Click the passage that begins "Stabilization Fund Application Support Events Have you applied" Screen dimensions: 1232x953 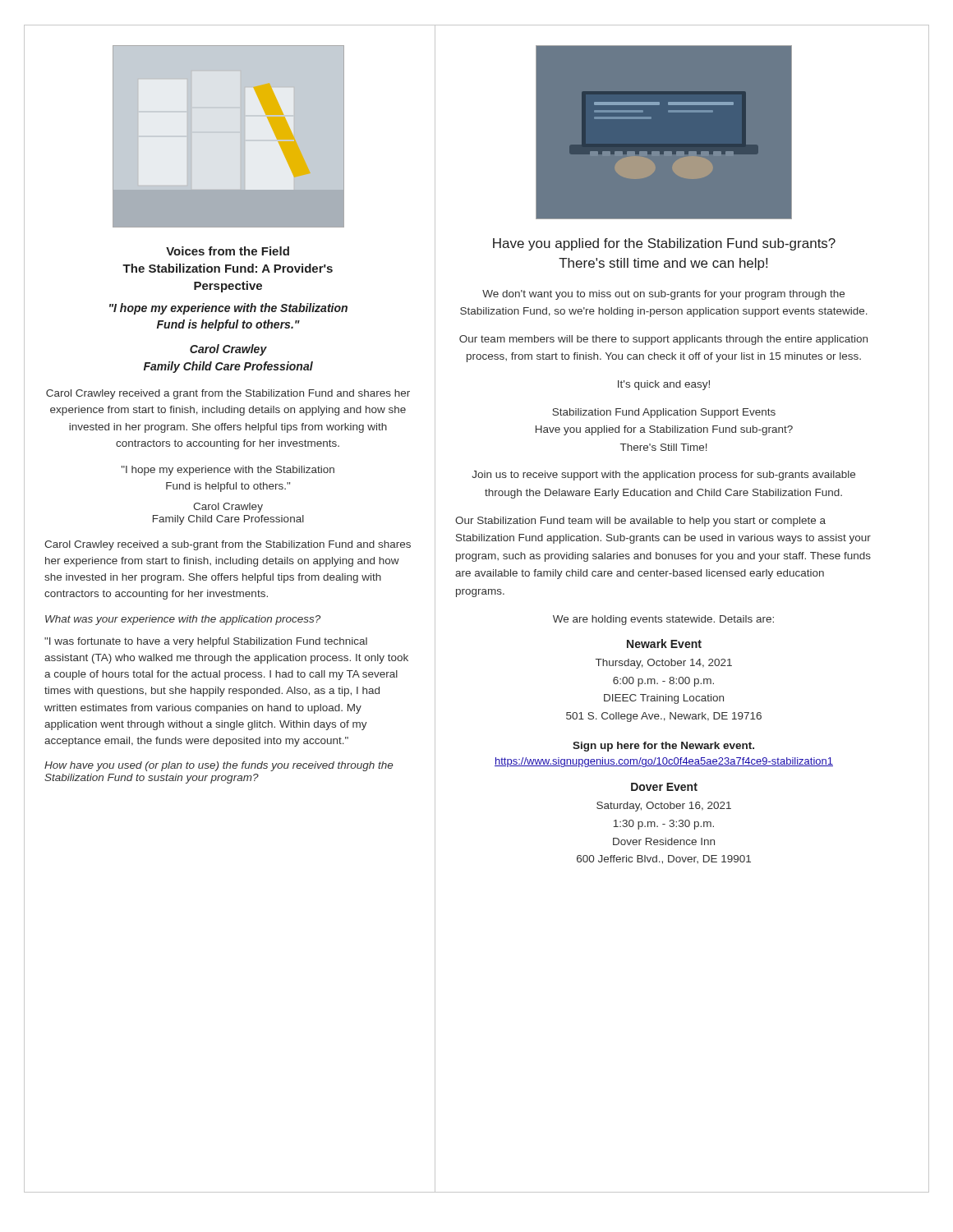click(x=664, y=429)
